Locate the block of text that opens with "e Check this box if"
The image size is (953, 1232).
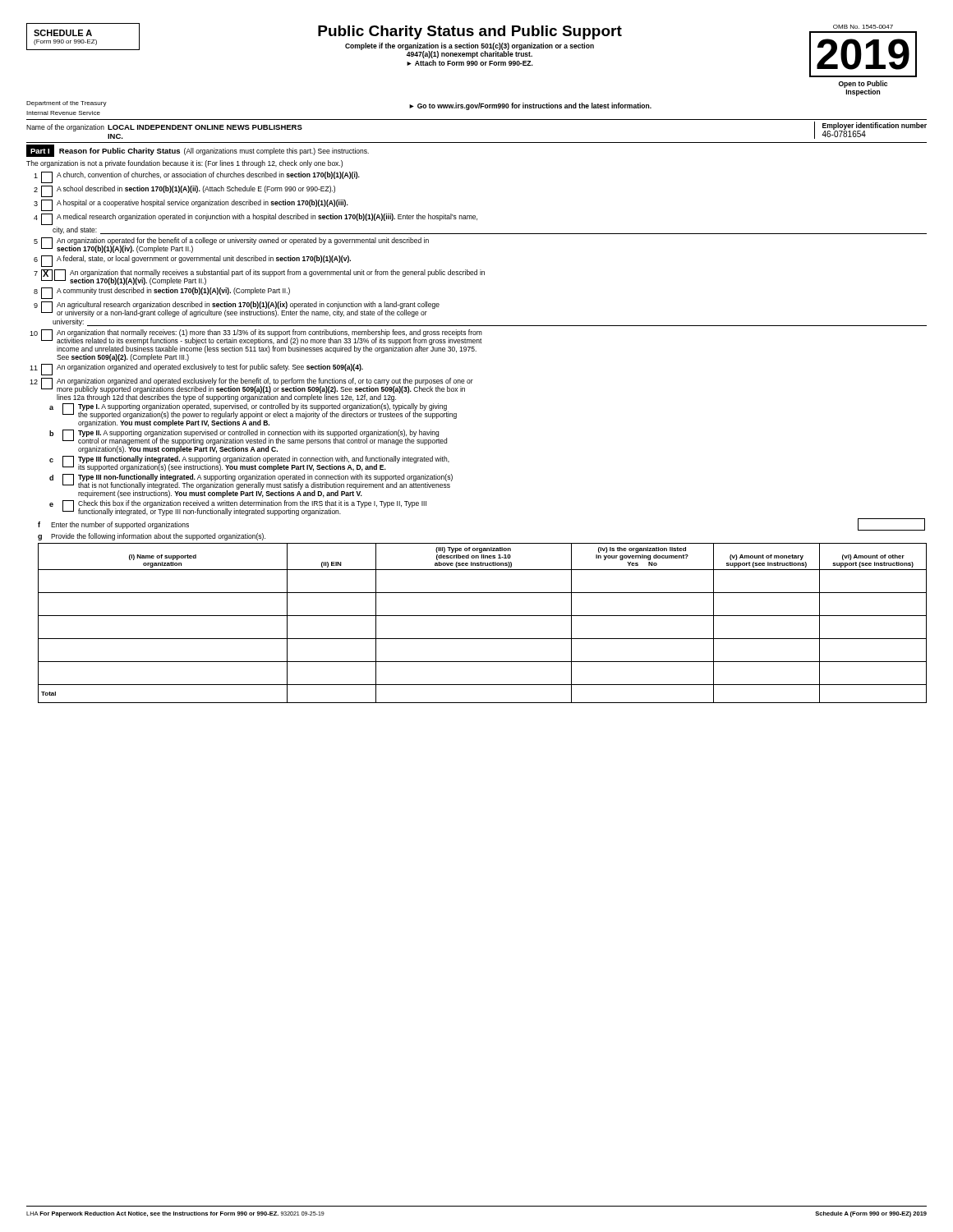tap(238, 508)
